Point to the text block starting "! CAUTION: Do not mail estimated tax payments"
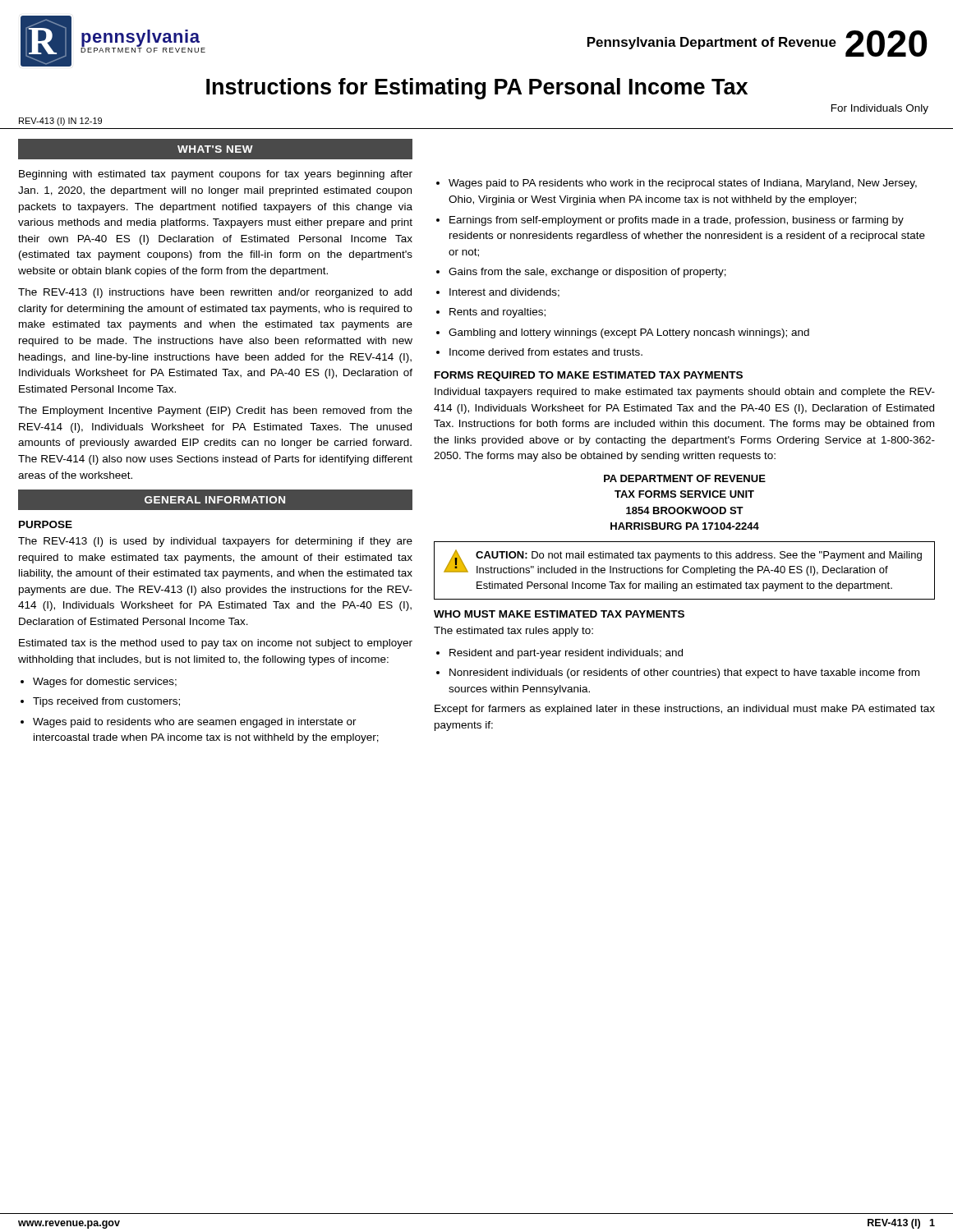This screenshot has height=1232, width=953. [684, 570]
